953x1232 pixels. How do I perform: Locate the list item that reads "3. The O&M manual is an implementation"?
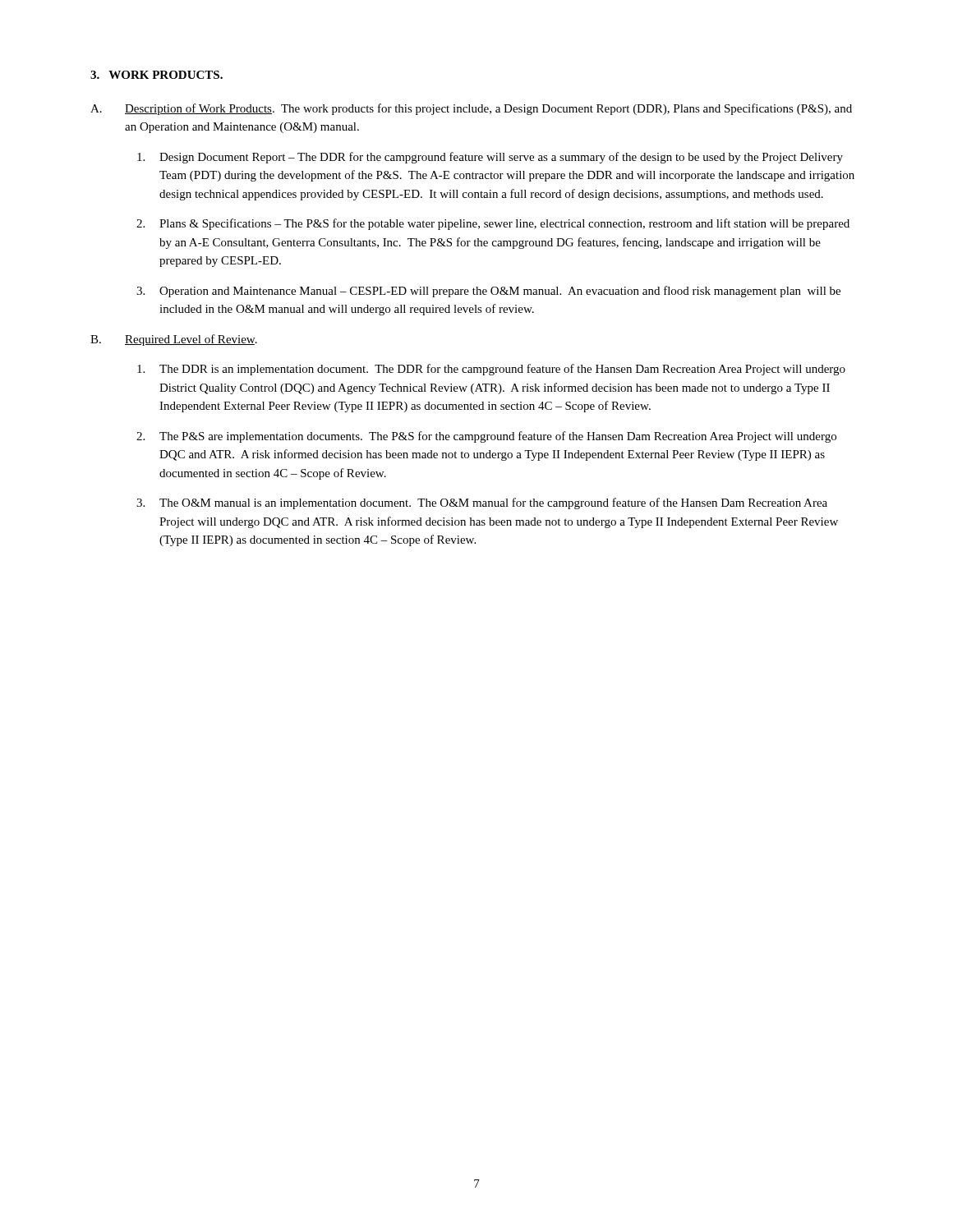(x=500, y=521)
